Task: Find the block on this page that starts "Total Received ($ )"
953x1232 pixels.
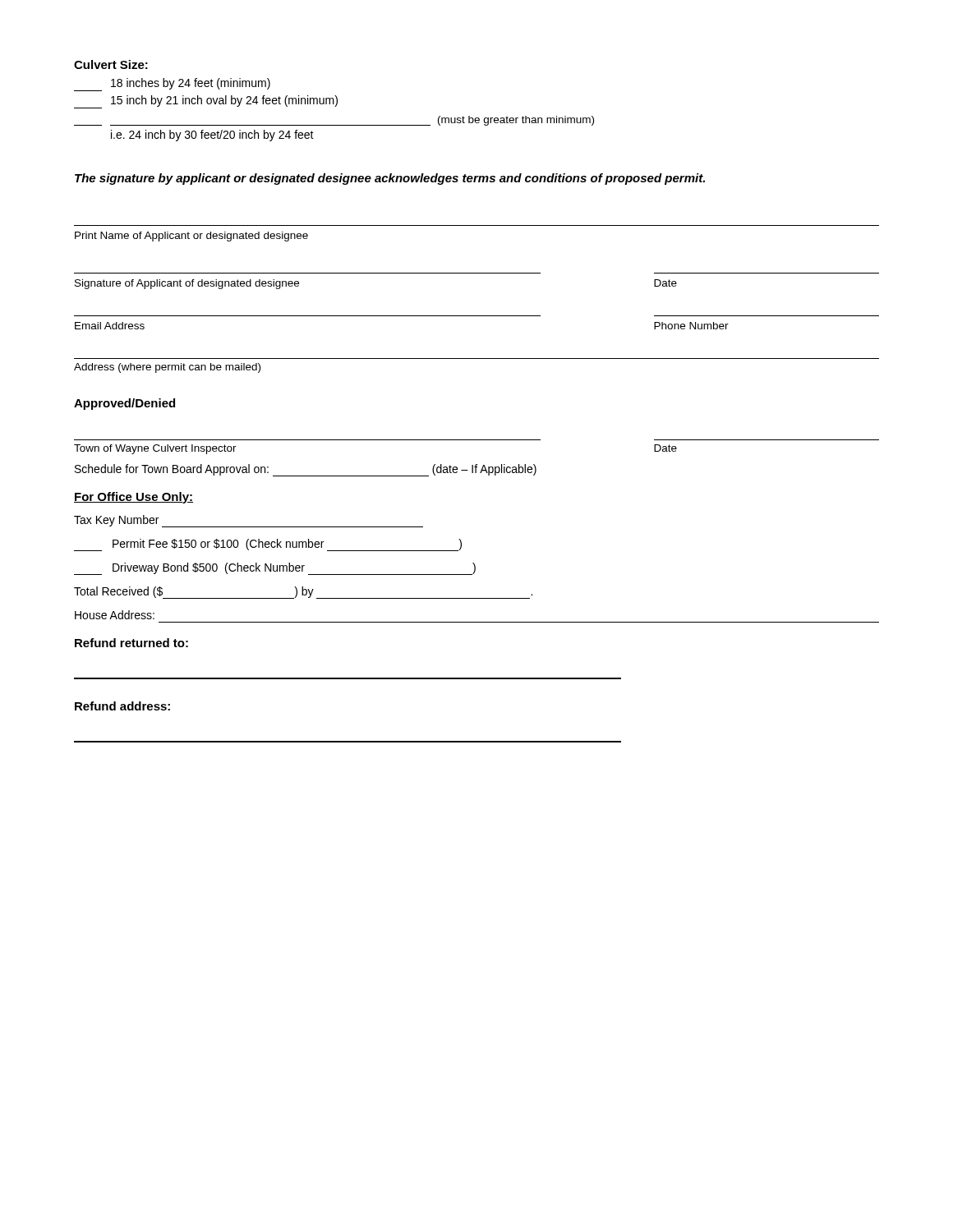Action: click(x=304, y=591)
